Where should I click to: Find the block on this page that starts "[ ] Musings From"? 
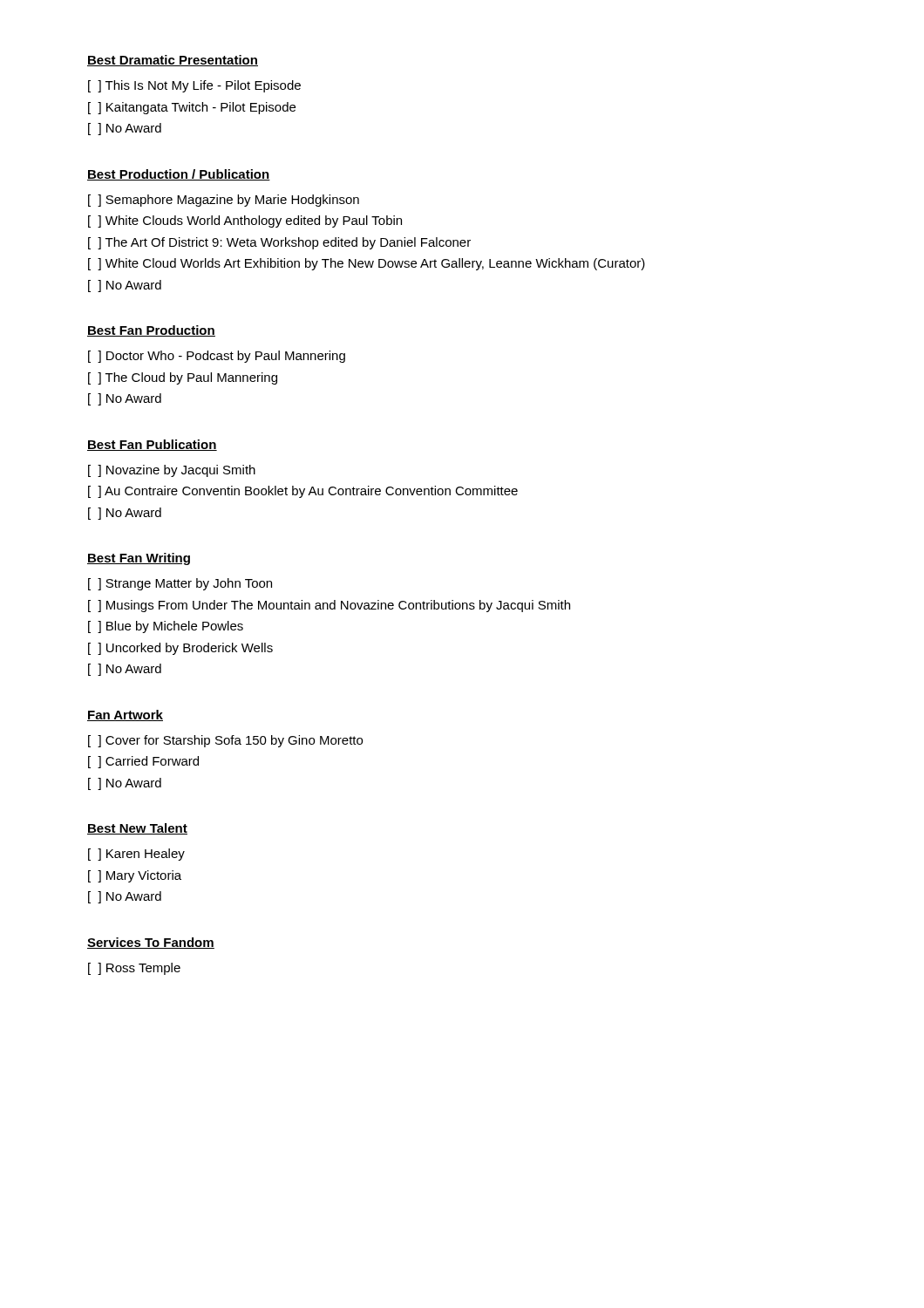(329, 604)
